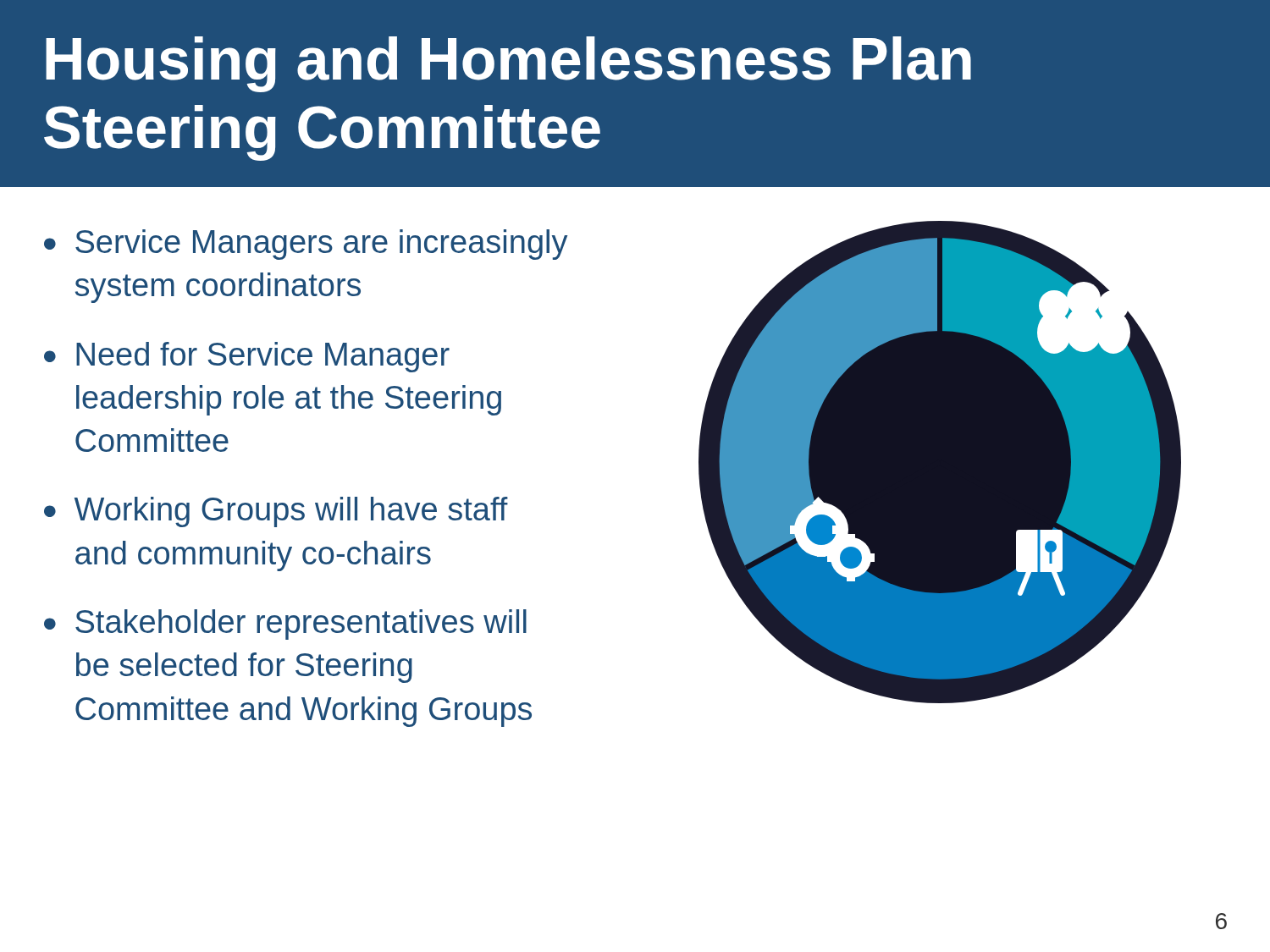
Task: Where is the passage that starts "• Stakeholder representatives willbe selected for"?
Action: pyautogui.click(x=339, y=666)
